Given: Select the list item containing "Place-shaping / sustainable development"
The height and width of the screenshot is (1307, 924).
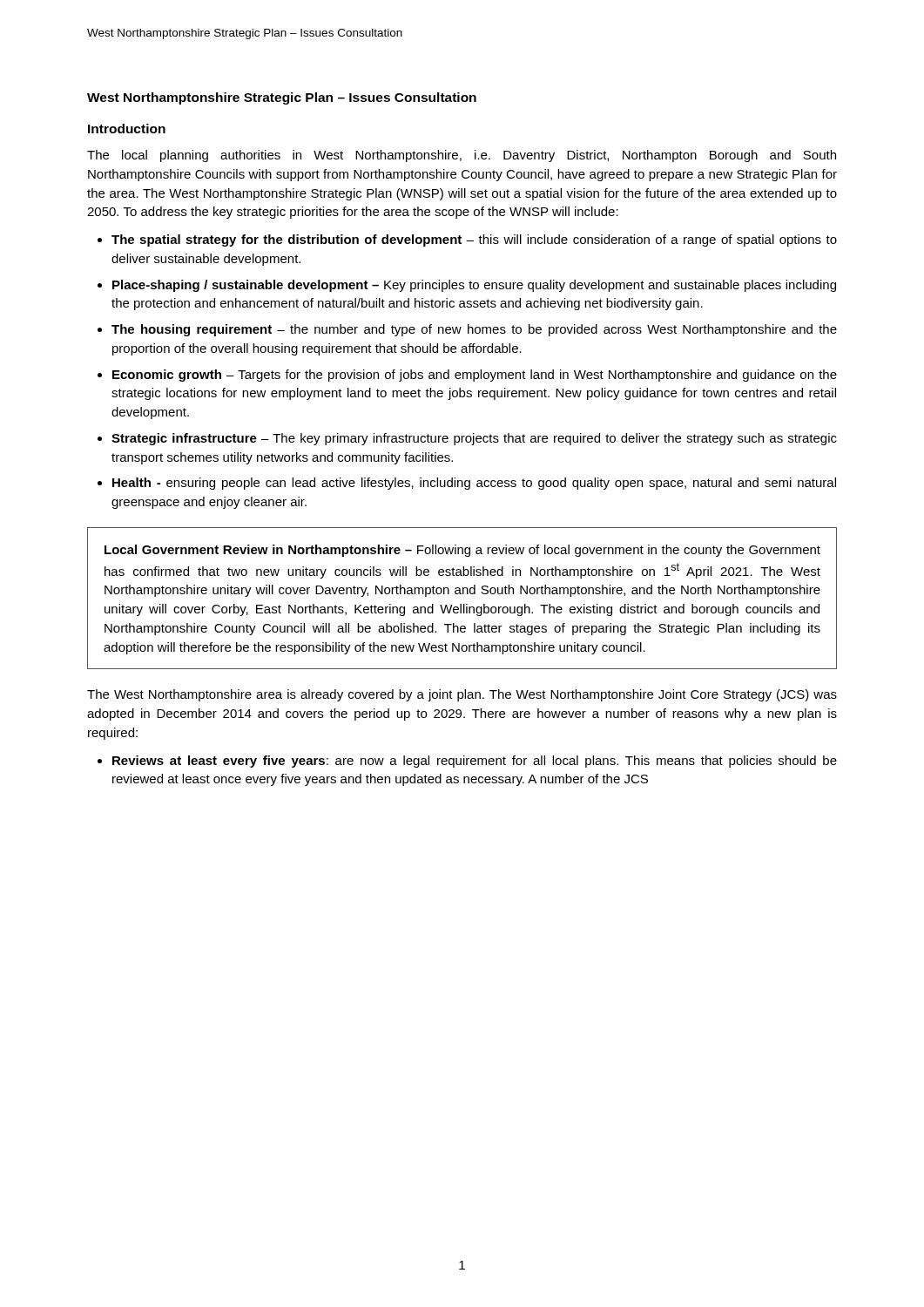Looking at the screenshot, I should (474, 294).
